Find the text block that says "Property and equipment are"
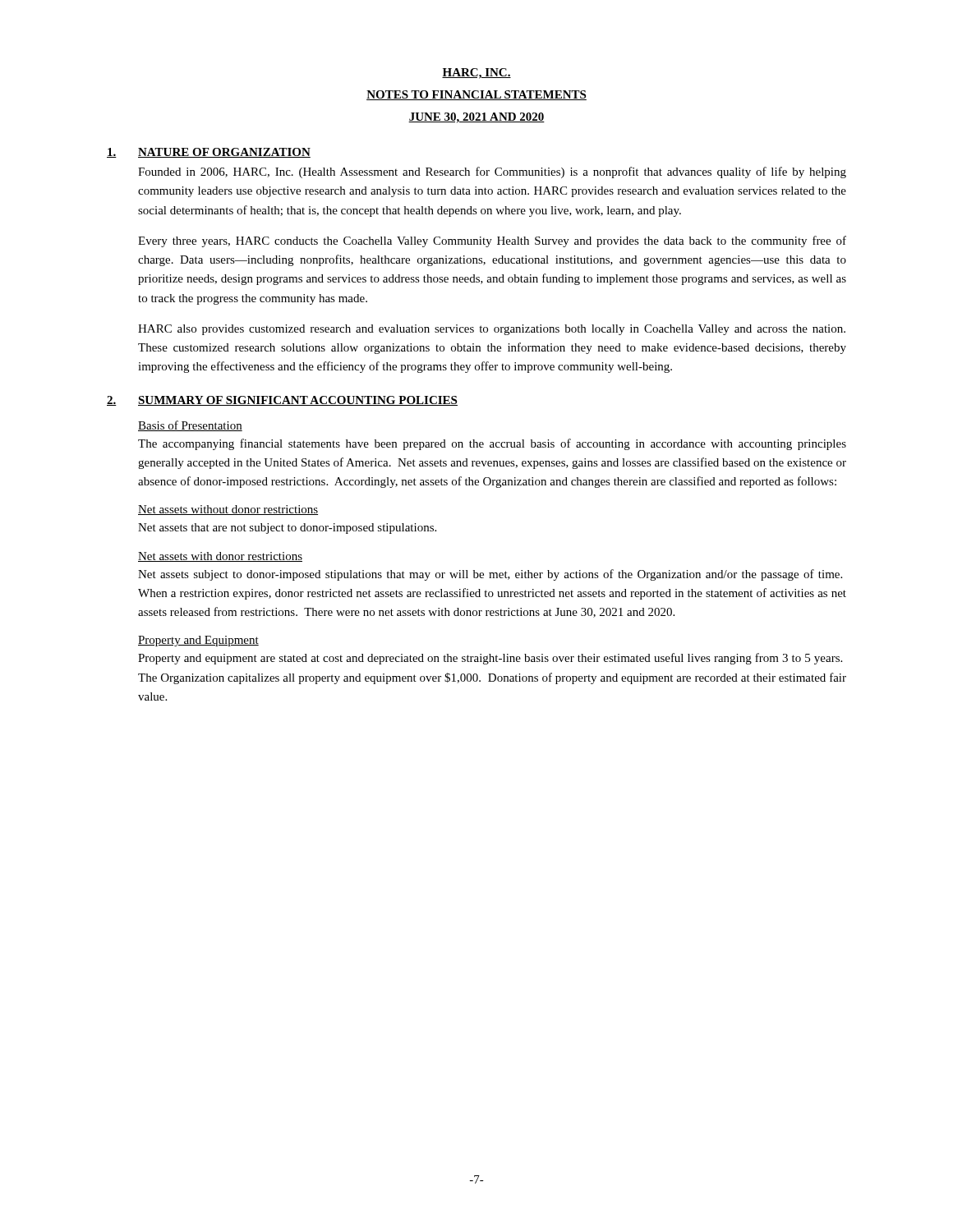 pyautogui.click(x=492, y=677)
